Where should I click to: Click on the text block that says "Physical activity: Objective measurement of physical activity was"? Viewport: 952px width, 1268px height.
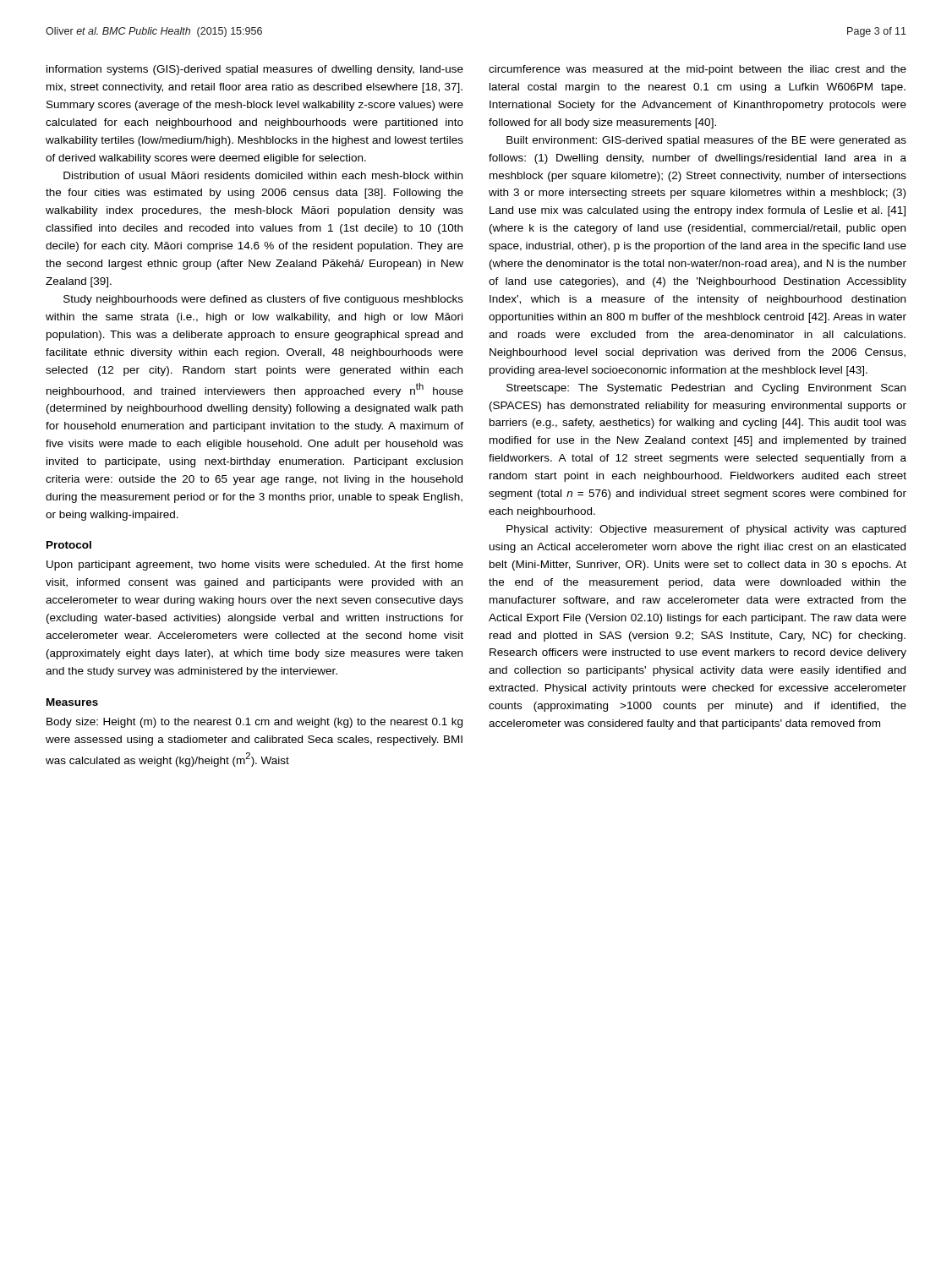(697, 627)
